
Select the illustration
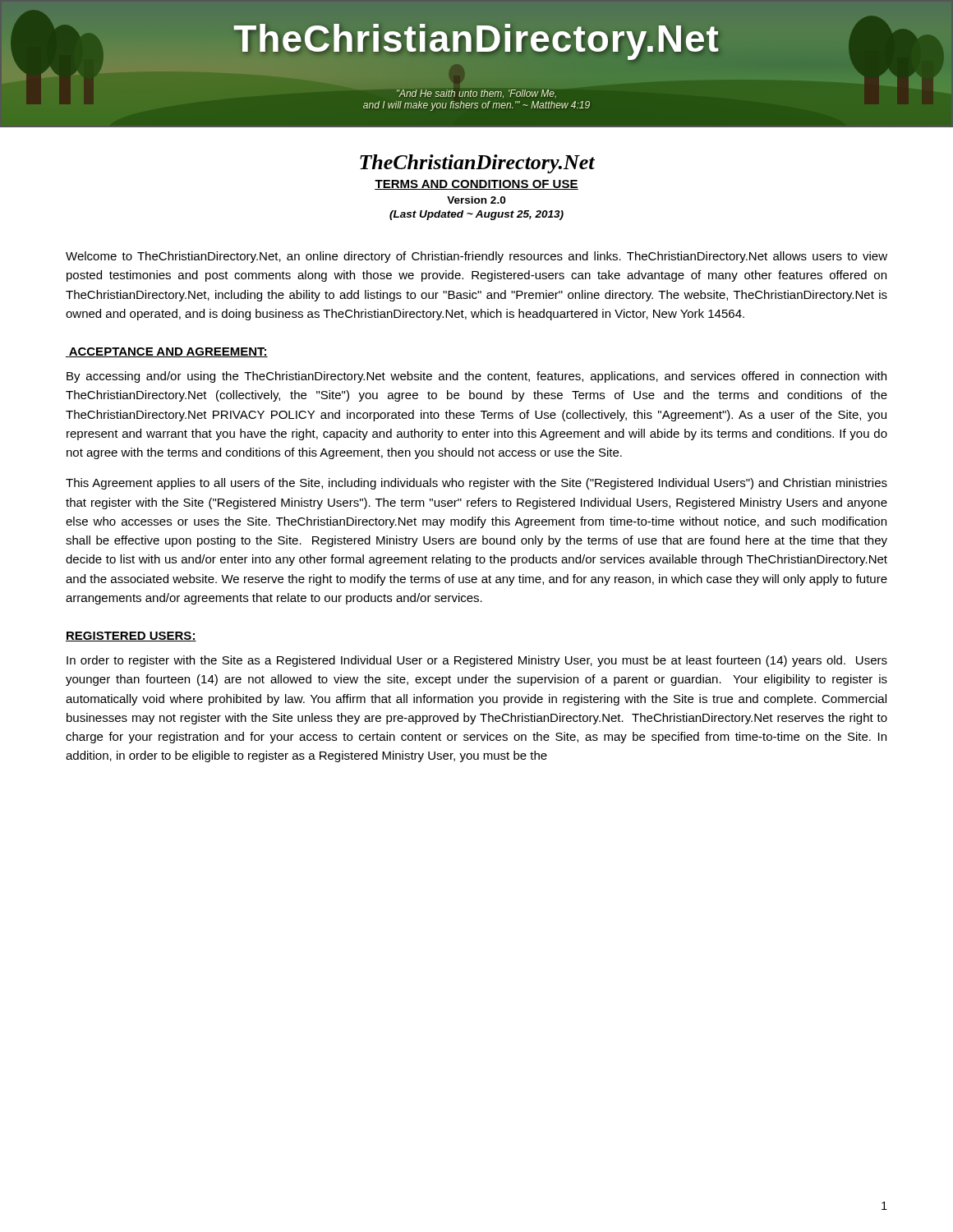[476, 64]
